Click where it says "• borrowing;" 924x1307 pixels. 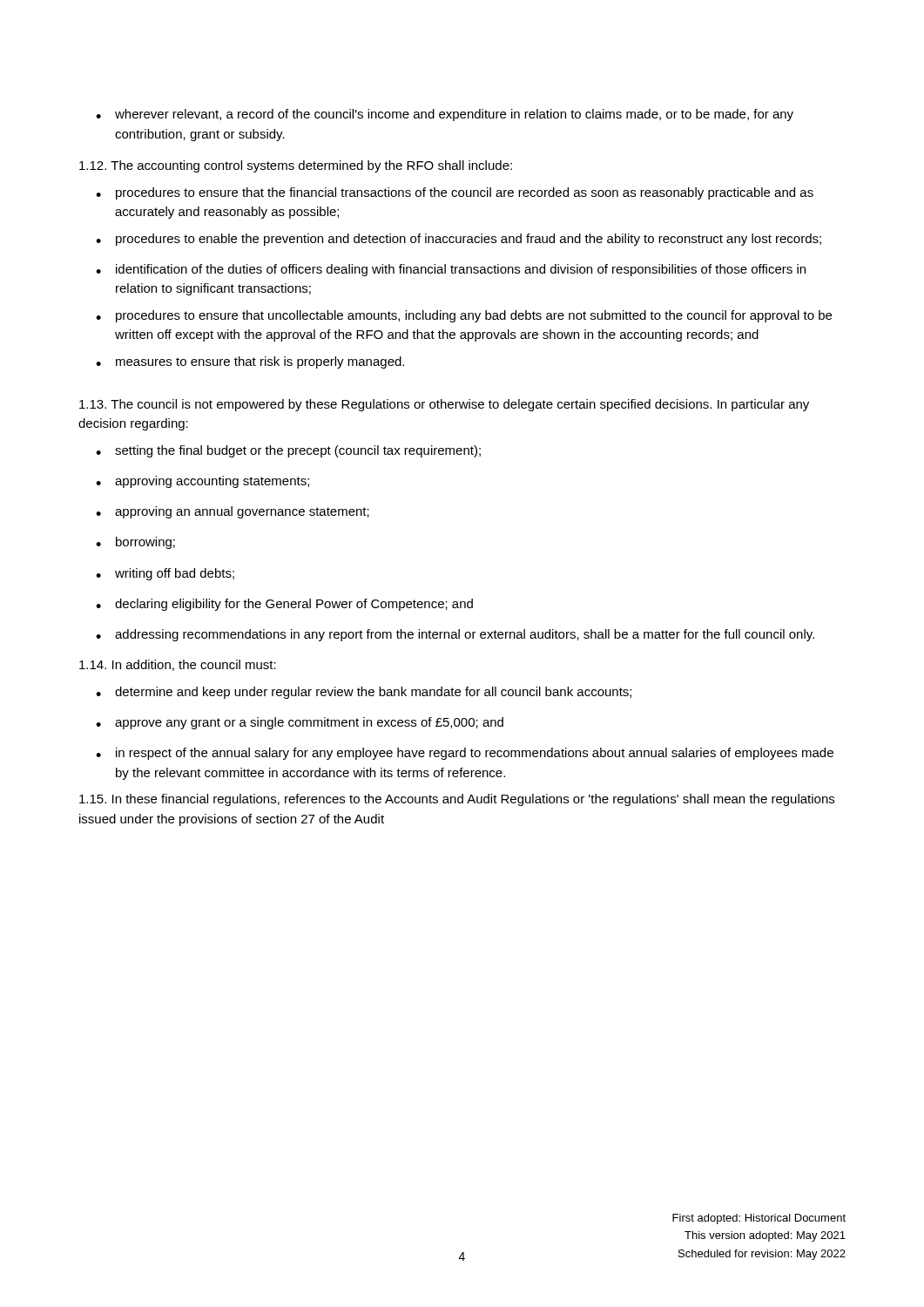click(135, 543)
